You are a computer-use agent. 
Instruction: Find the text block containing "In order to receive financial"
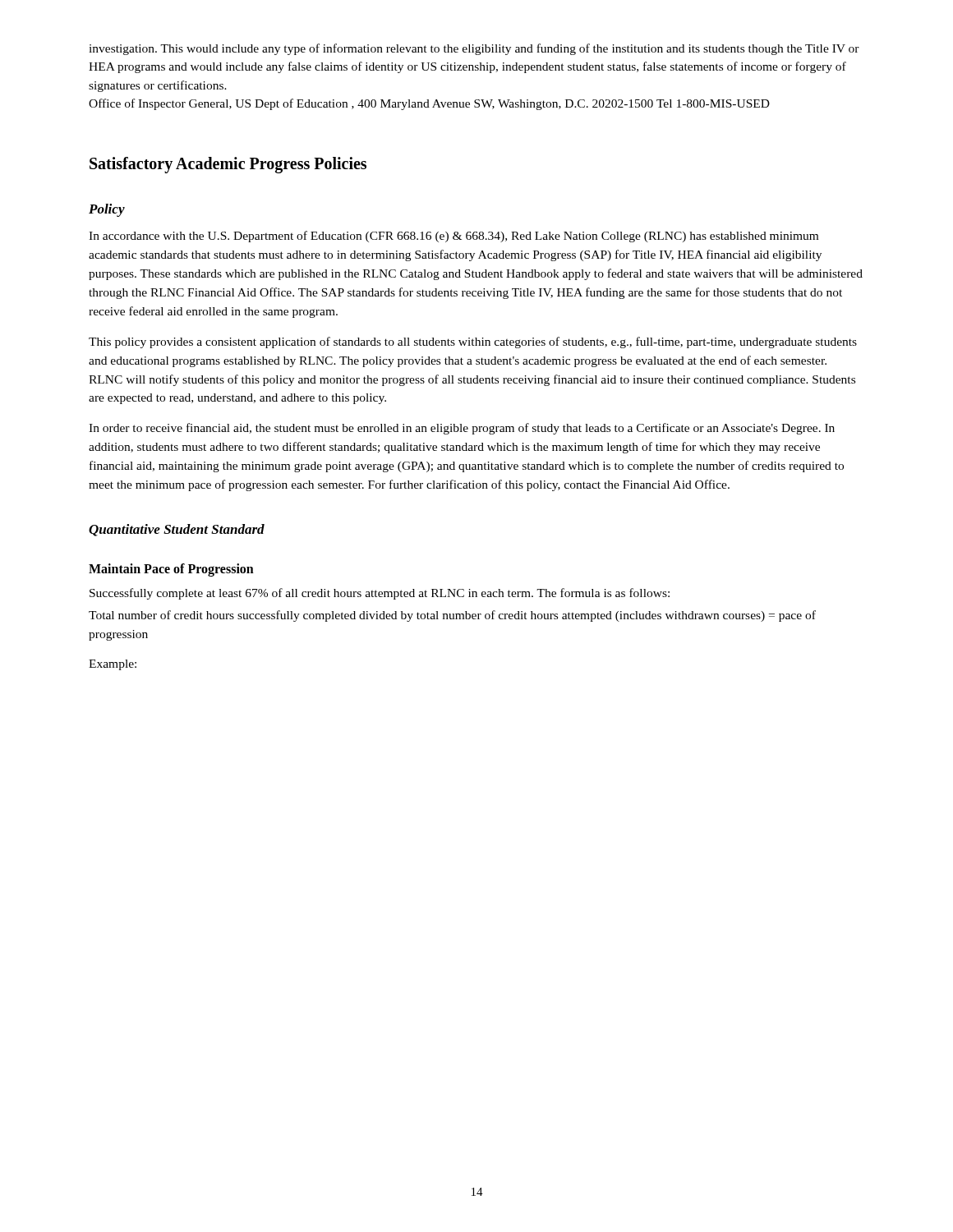(x=467, y=456)
